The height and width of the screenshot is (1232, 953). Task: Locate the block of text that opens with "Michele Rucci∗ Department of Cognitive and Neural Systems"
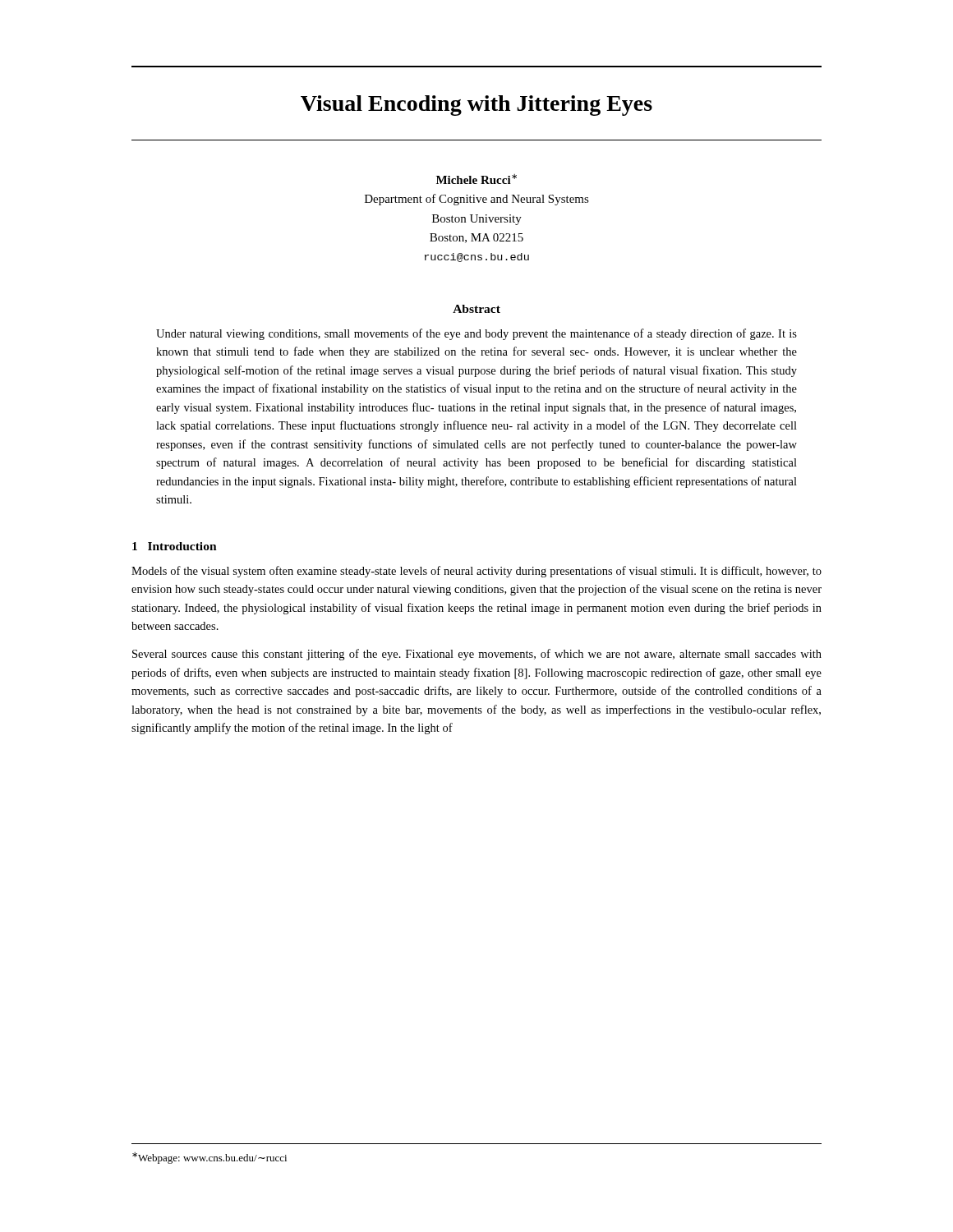476,218
